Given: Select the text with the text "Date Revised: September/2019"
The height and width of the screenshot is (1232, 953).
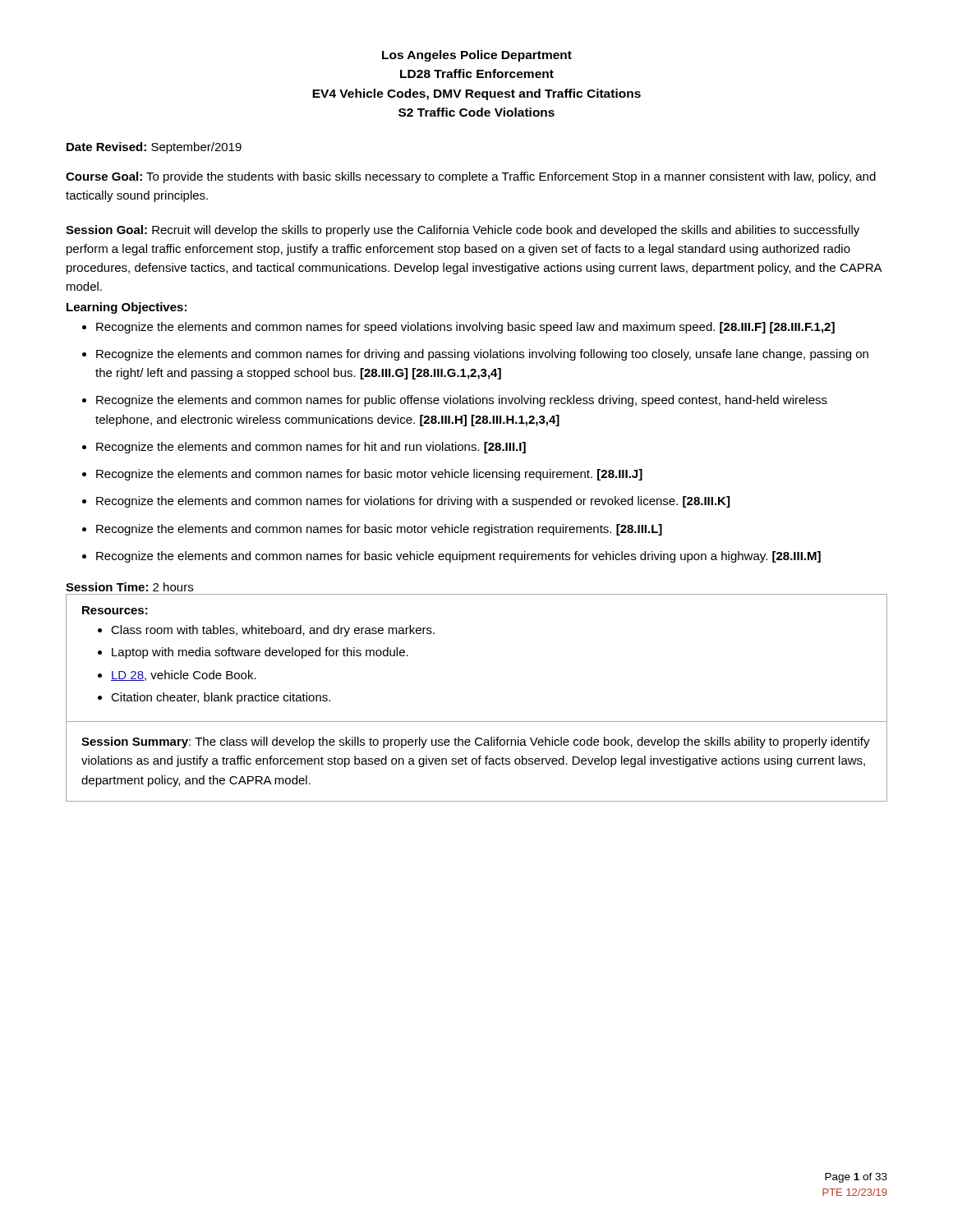Looking at the screenshot, I should tap(154, 147).
